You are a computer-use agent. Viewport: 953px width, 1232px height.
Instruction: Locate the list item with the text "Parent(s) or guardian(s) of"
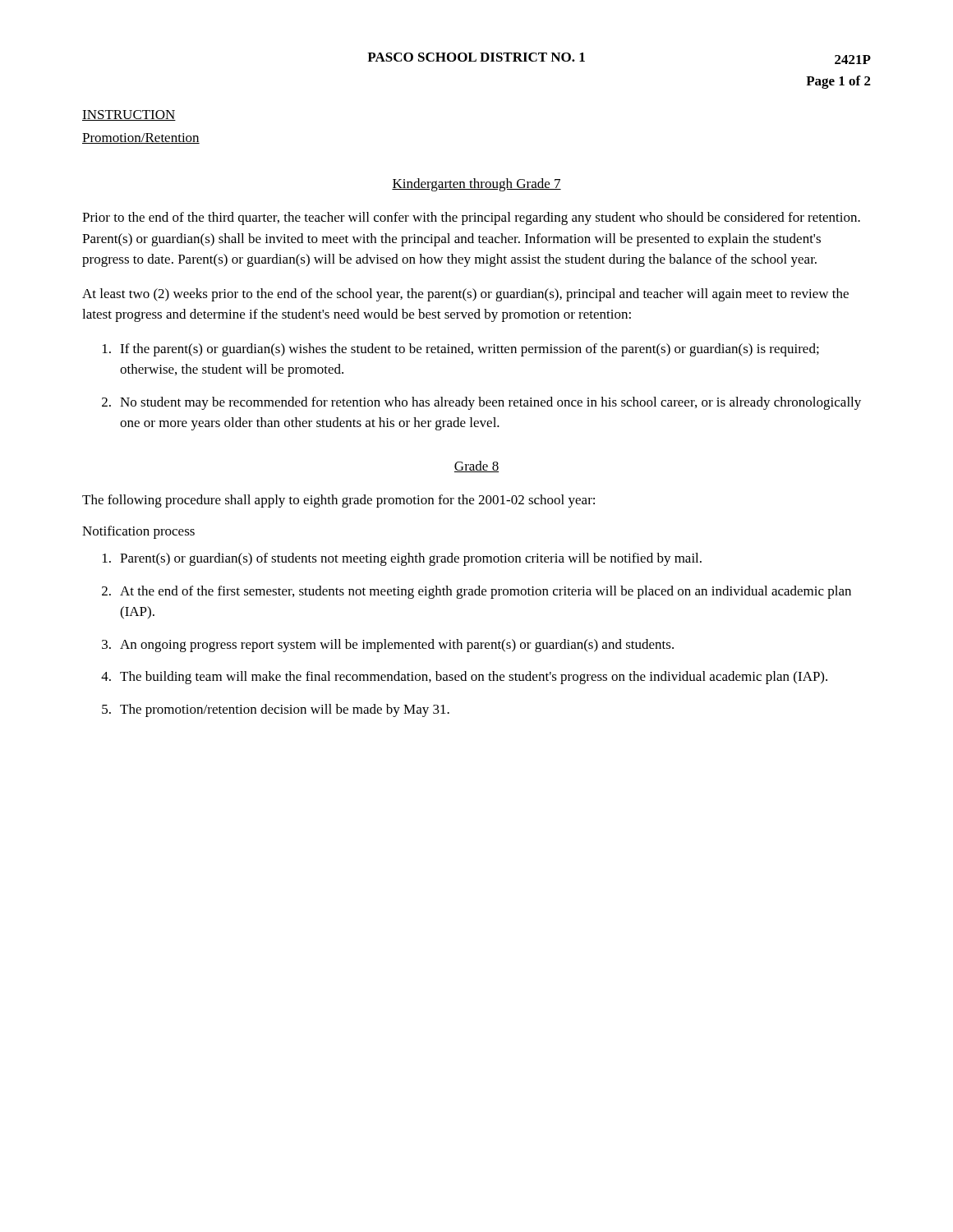pos(476,558)
